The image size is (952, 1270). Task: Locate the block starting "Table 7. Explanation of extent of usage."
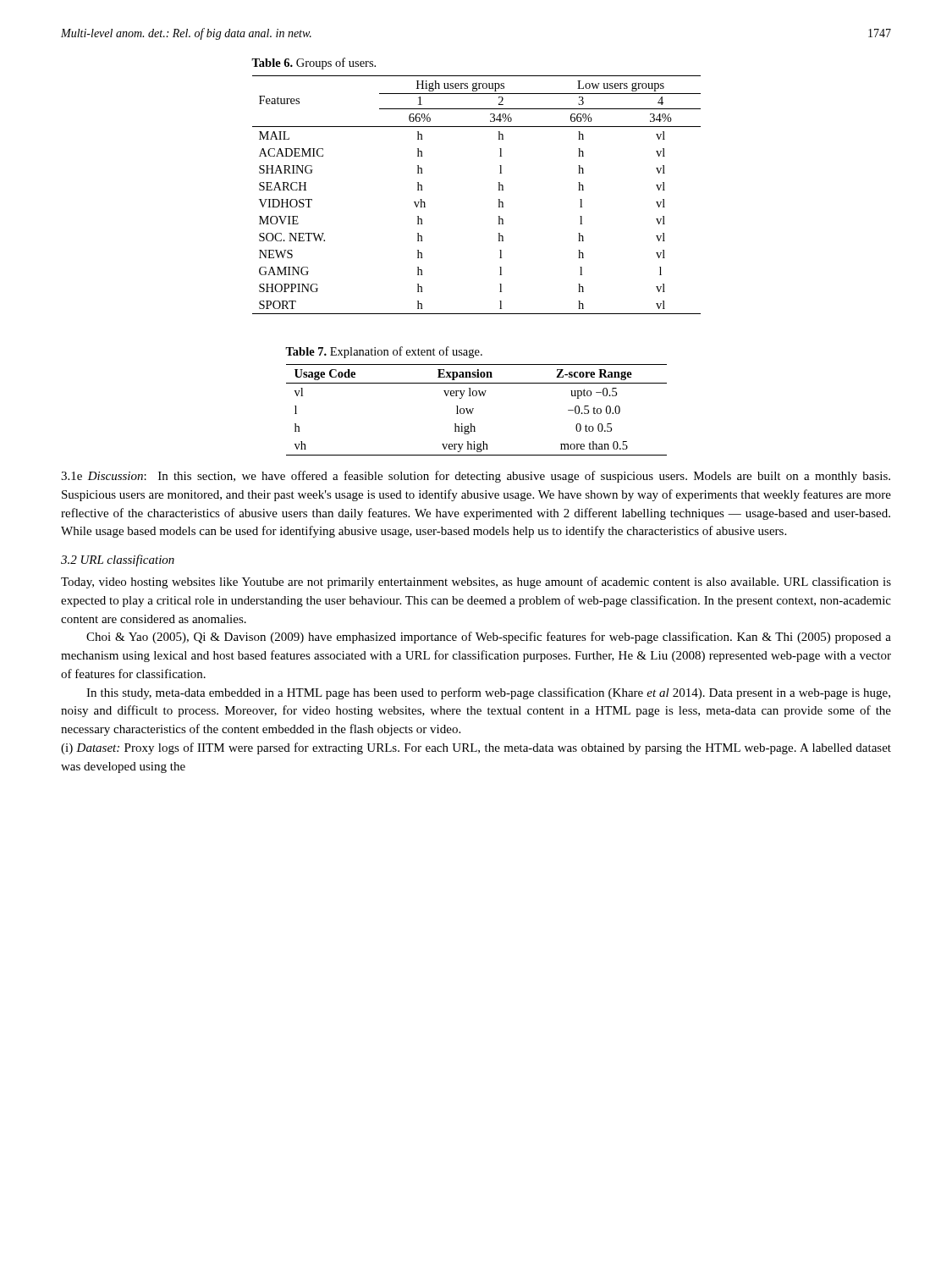pyautogui.click(x=384, y=351)
